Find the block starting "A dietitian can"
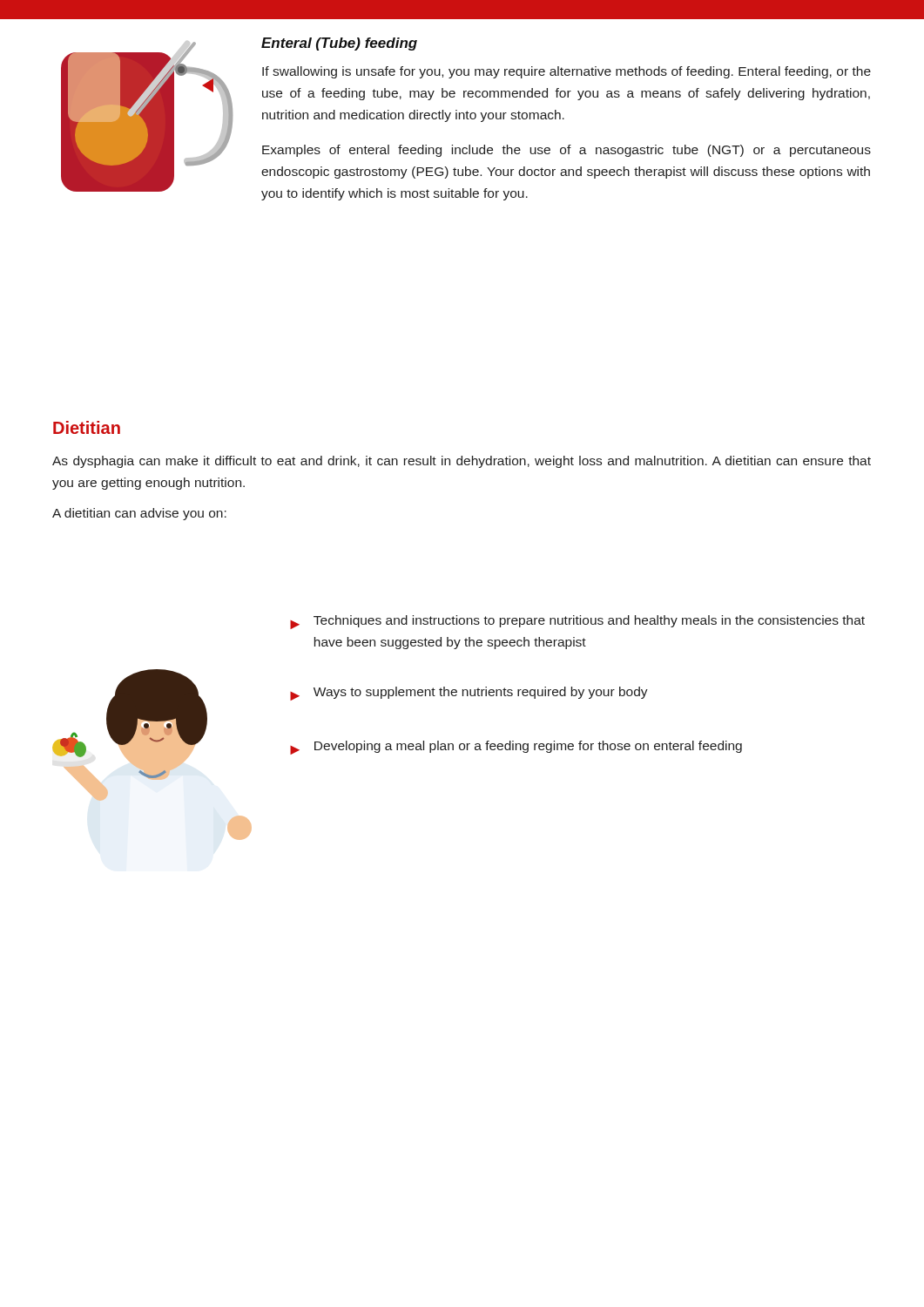924x1307 pixels. [x=140, y=512]
